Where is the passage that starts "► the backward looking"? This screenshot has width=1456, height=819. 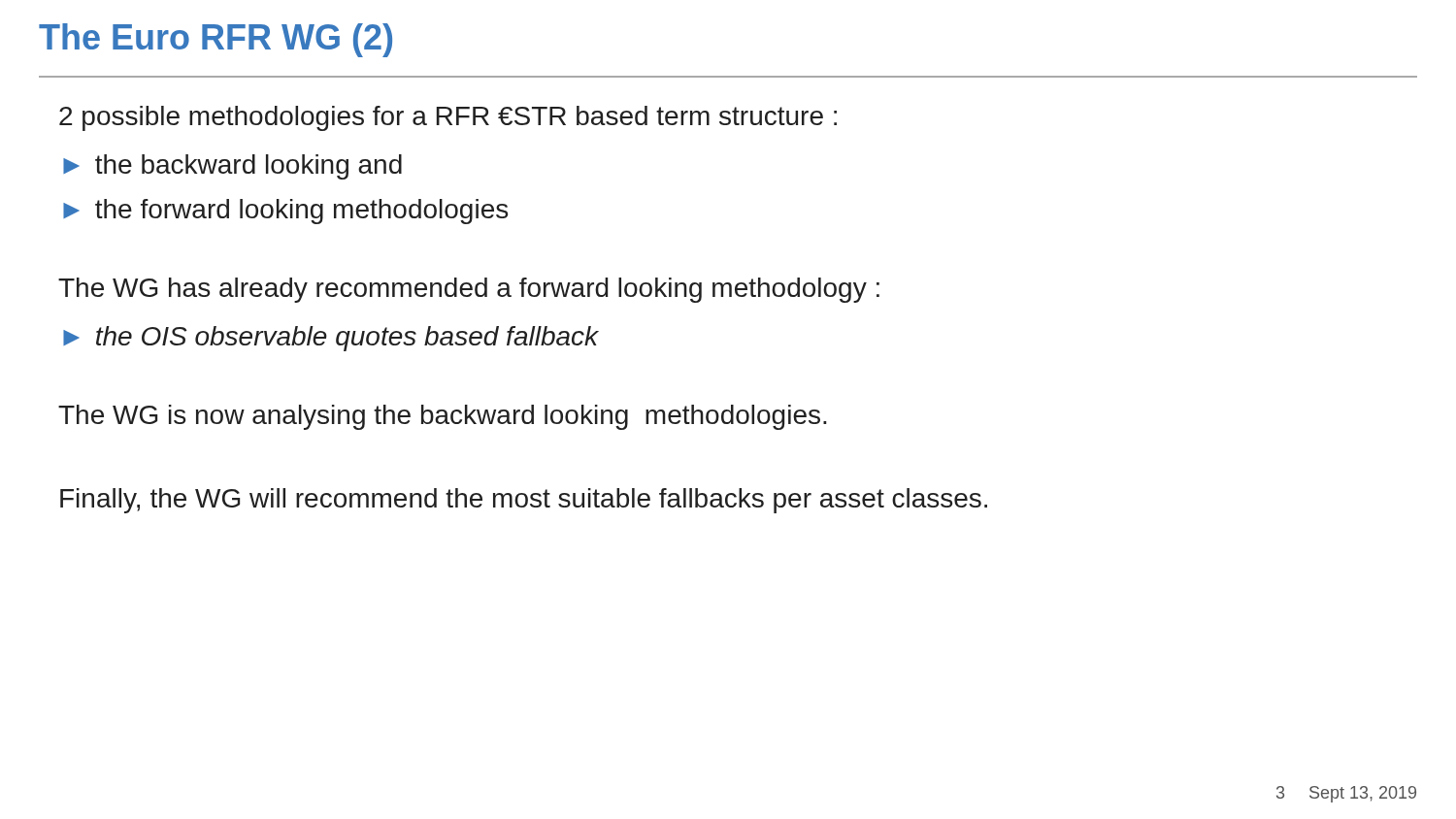pyautogui.click(x=231, y=165)
